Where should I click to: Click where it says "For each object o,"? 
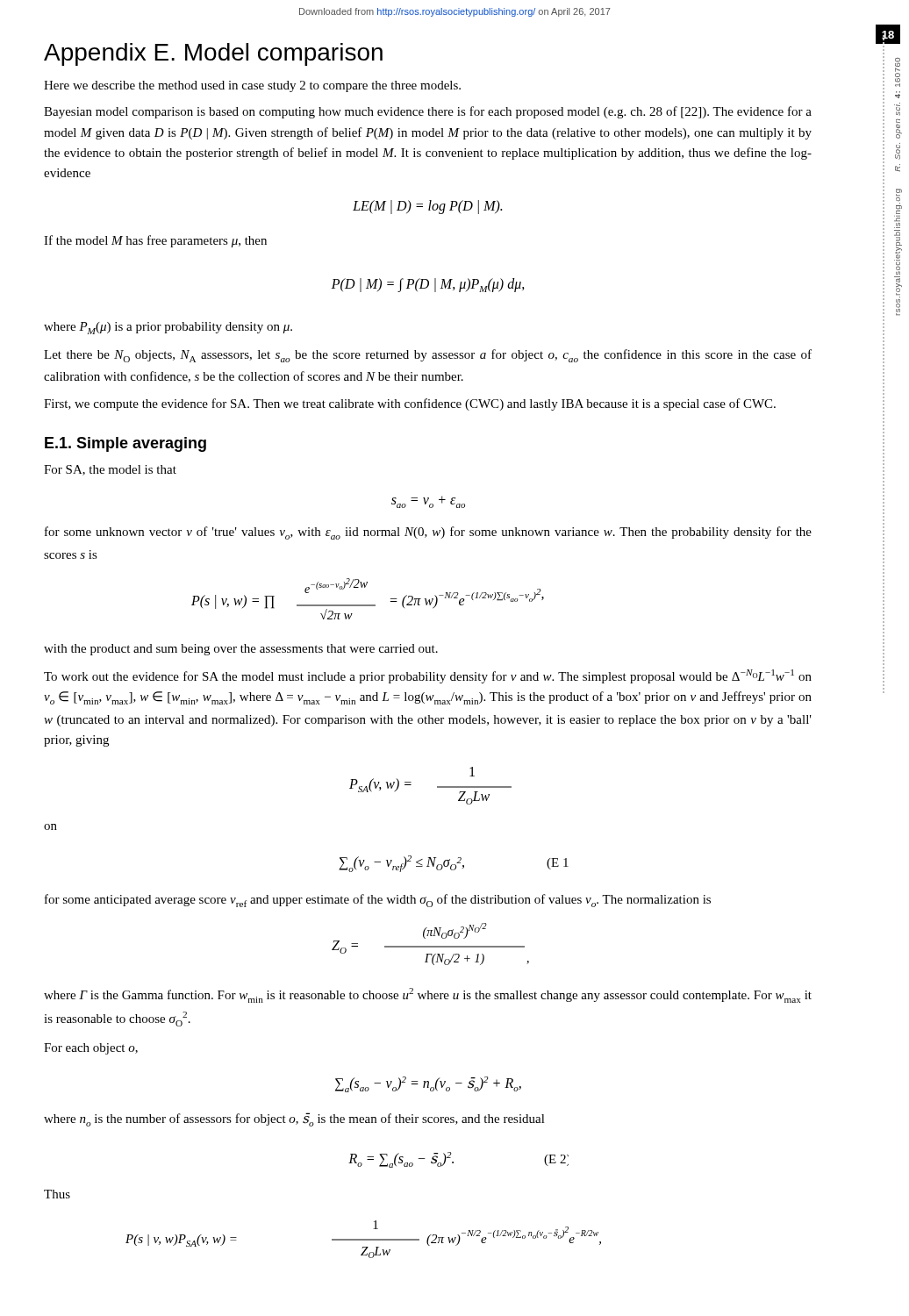point(91,1047)
